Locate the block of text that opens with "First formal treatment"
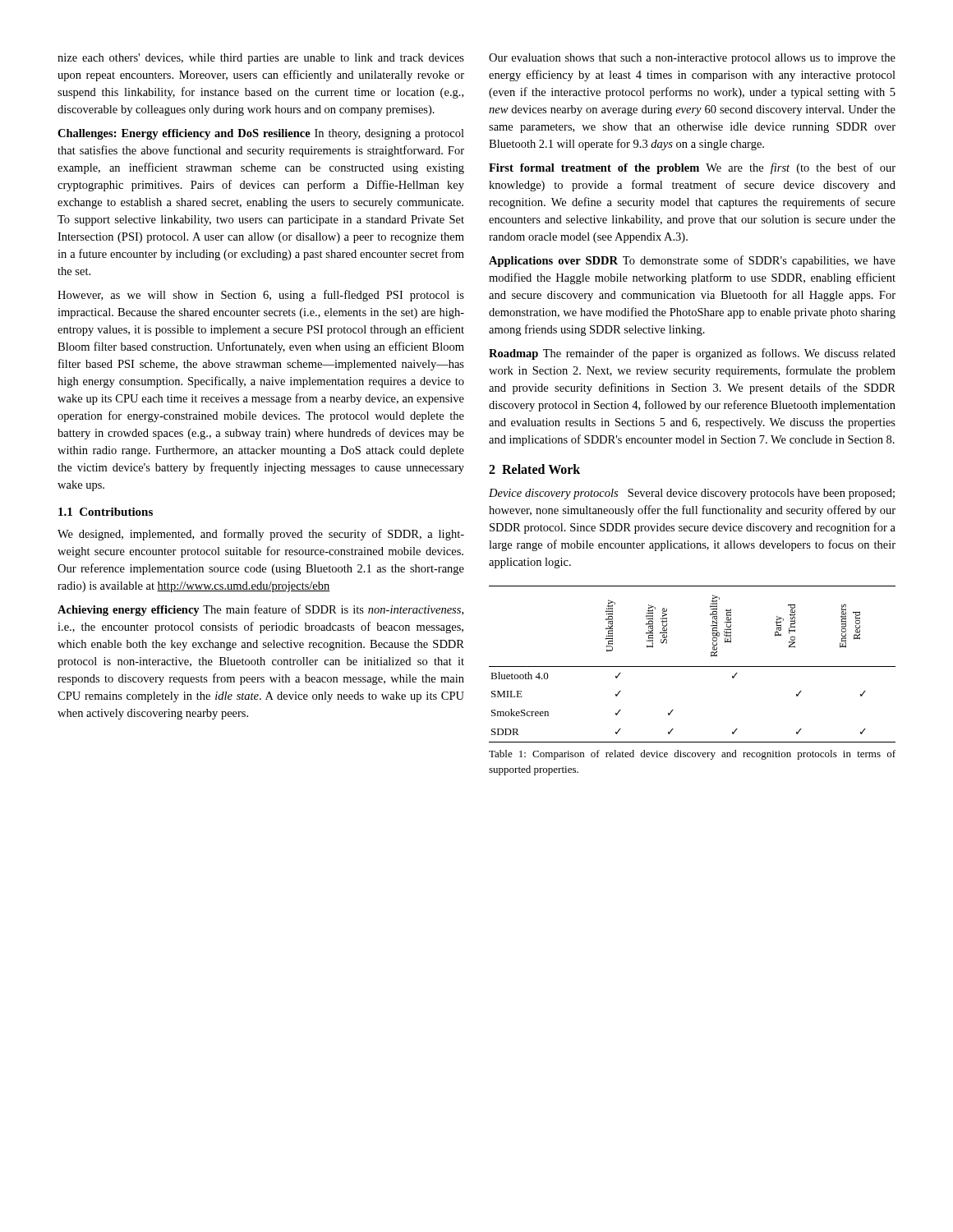 692,203
